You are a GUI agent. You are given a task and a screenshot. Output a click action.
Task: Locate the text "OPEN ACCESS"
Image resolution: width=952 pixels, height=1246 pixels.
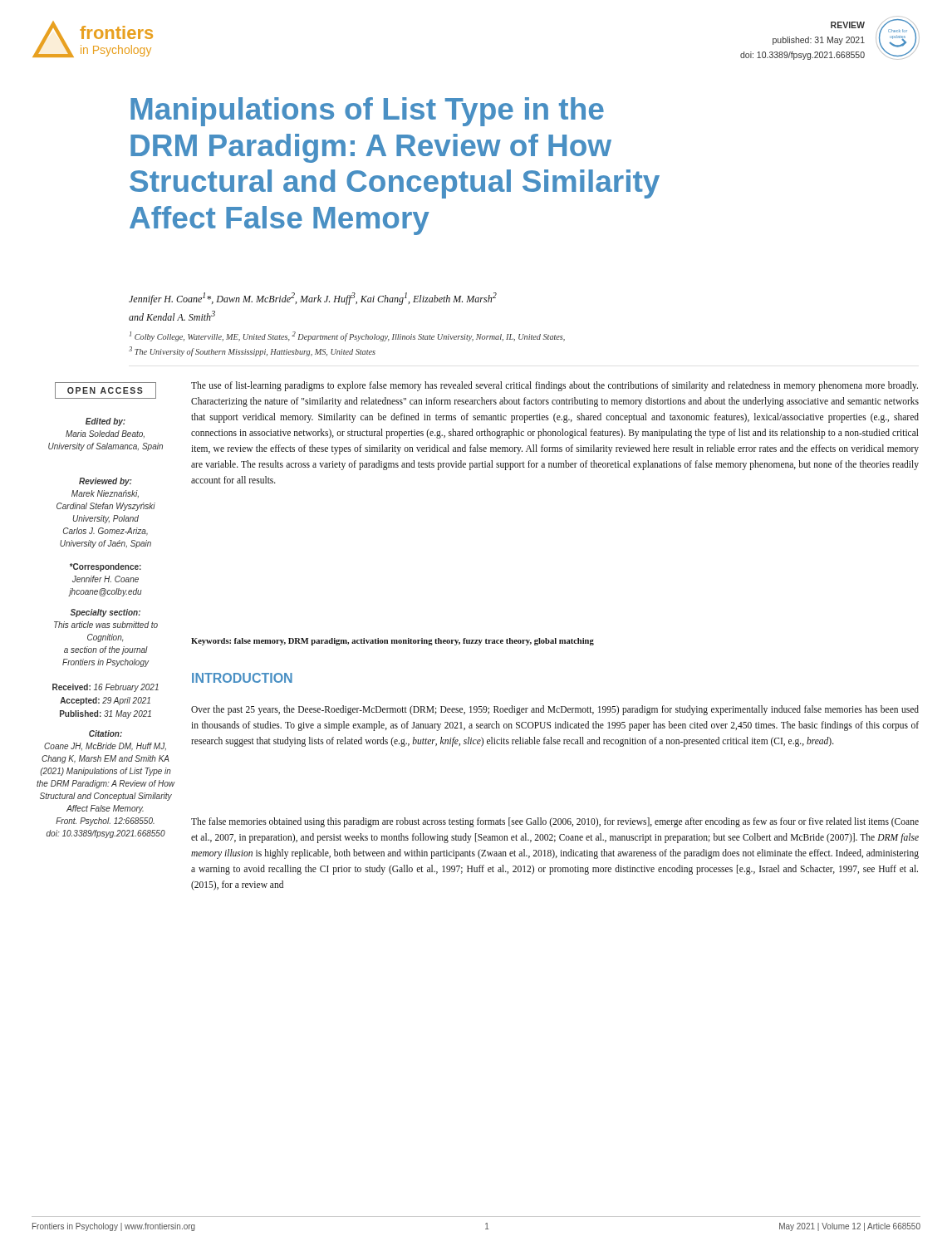pos(105,390)
